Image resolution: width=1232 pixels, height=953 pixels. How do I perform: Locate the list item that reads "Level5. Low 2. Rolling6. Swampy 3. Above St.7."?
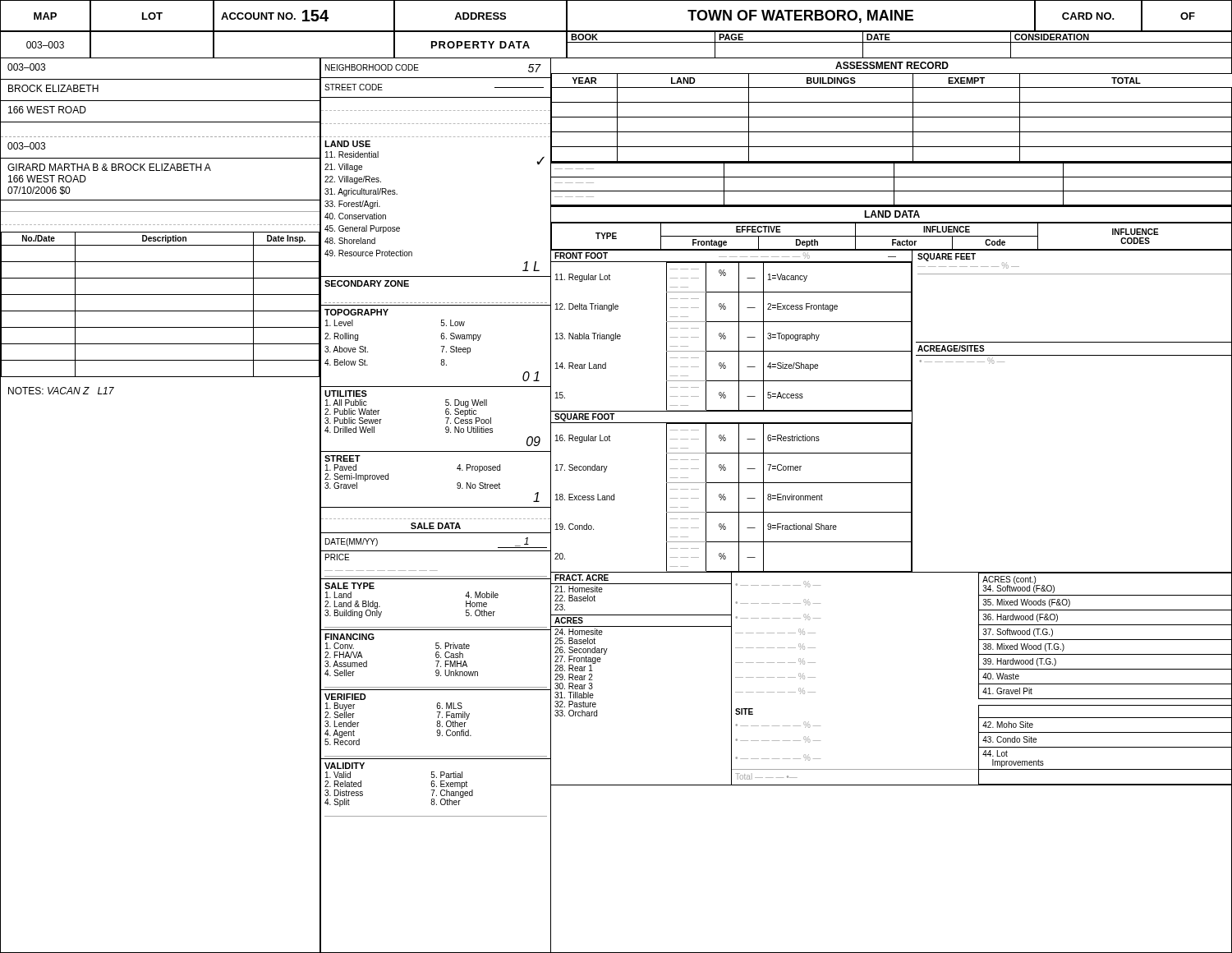pyautogui.click(x=436, y=343)
